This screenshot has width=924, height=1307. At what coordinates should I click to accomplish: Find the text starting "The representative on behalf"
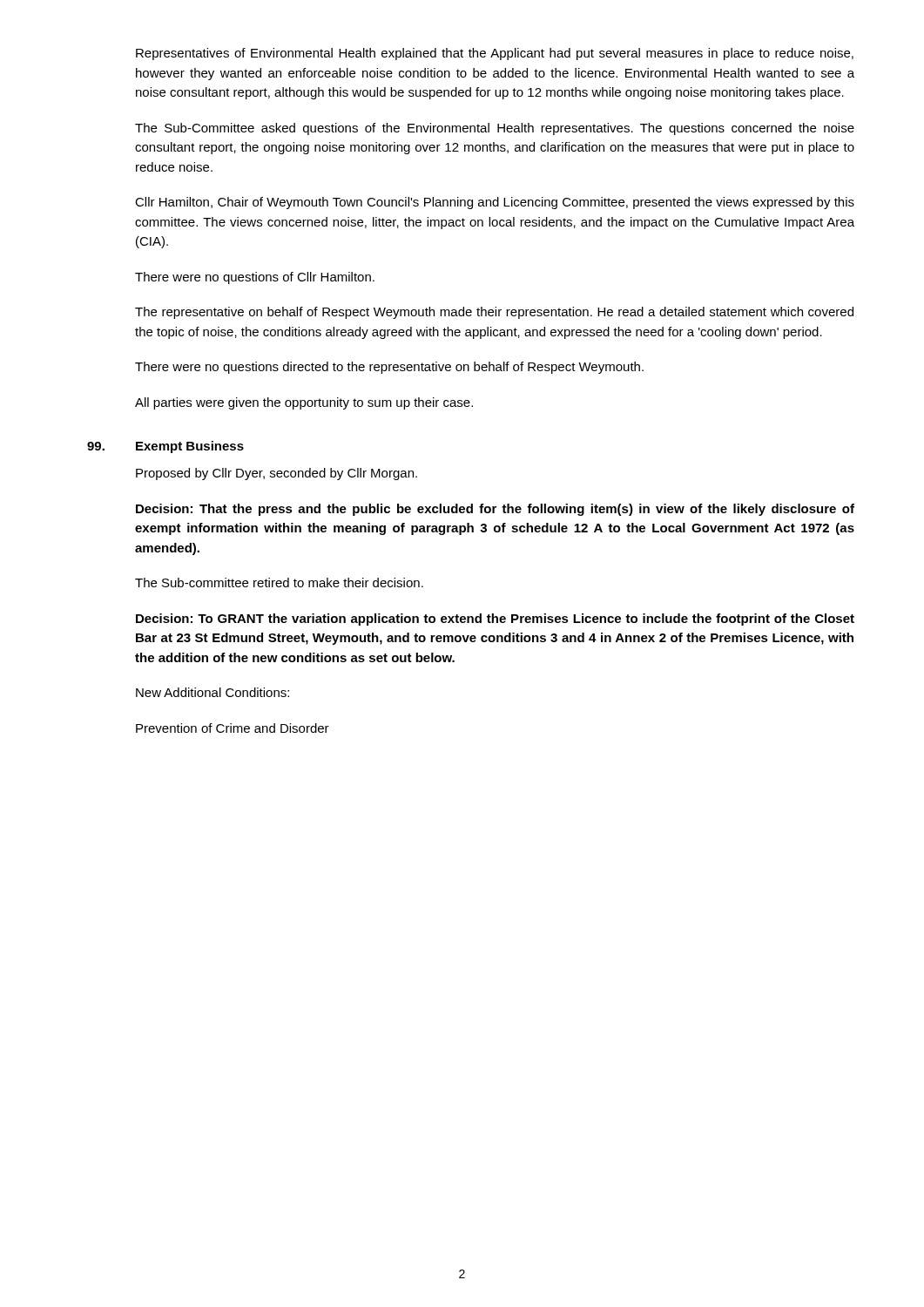[495, 321]
